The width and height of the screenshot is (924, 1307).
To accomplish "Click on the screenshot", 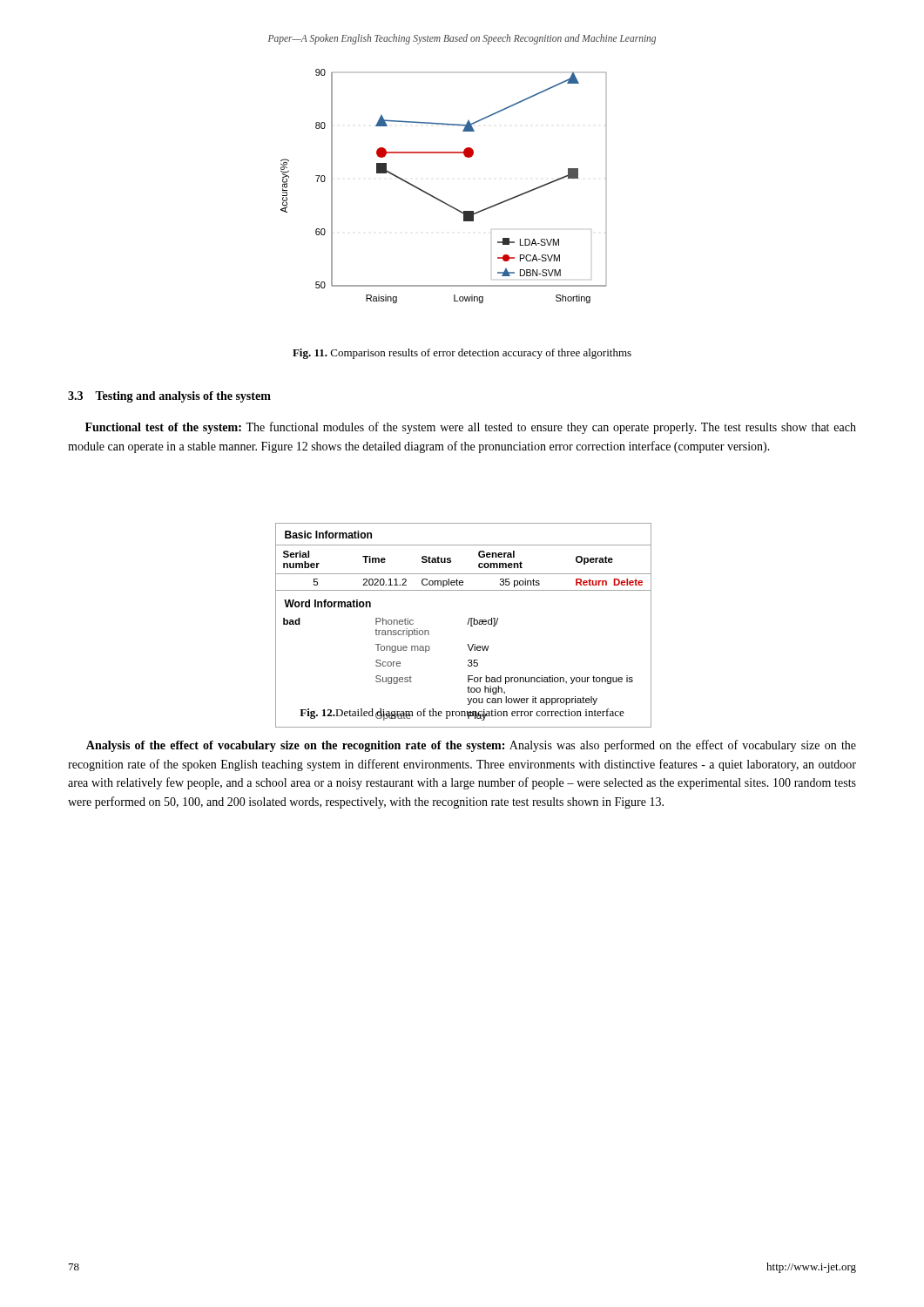I will click(462, 625).
